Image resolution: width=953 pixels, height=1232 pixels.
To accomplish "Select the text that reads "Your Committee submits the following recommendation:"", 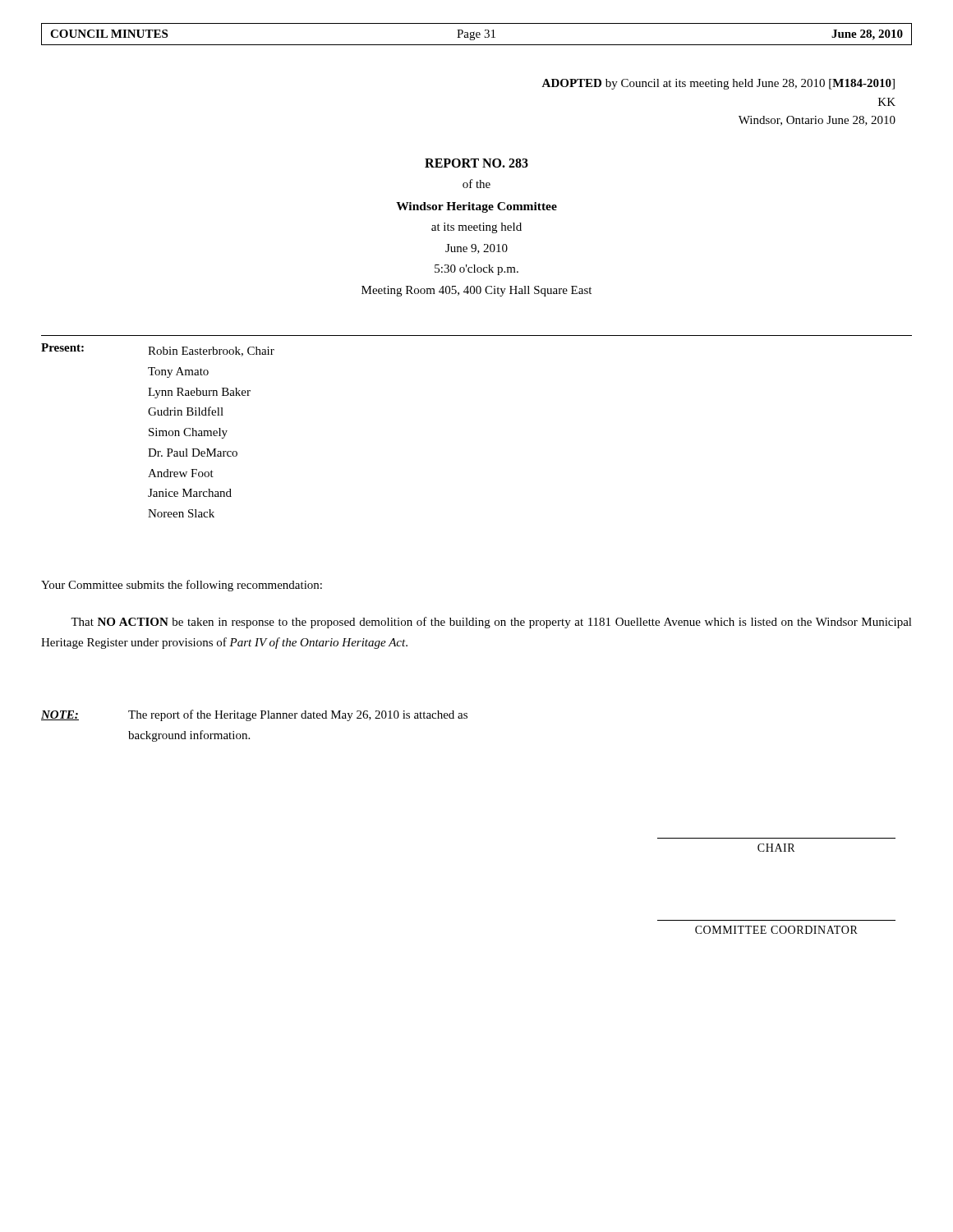I will point(182,585).
